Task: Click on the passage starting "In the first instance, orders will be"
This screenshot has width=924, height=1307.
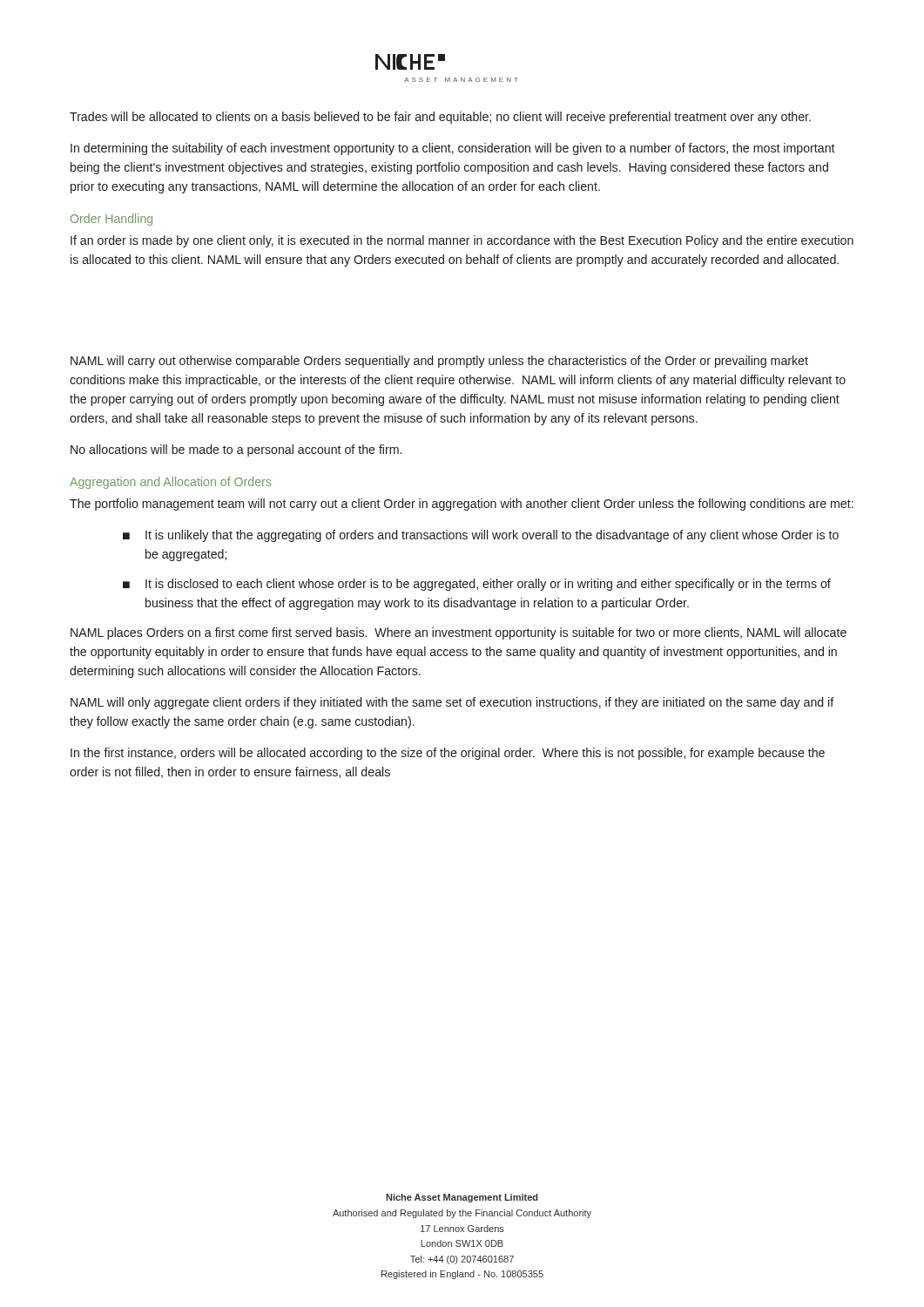Action: coord(447,762)
